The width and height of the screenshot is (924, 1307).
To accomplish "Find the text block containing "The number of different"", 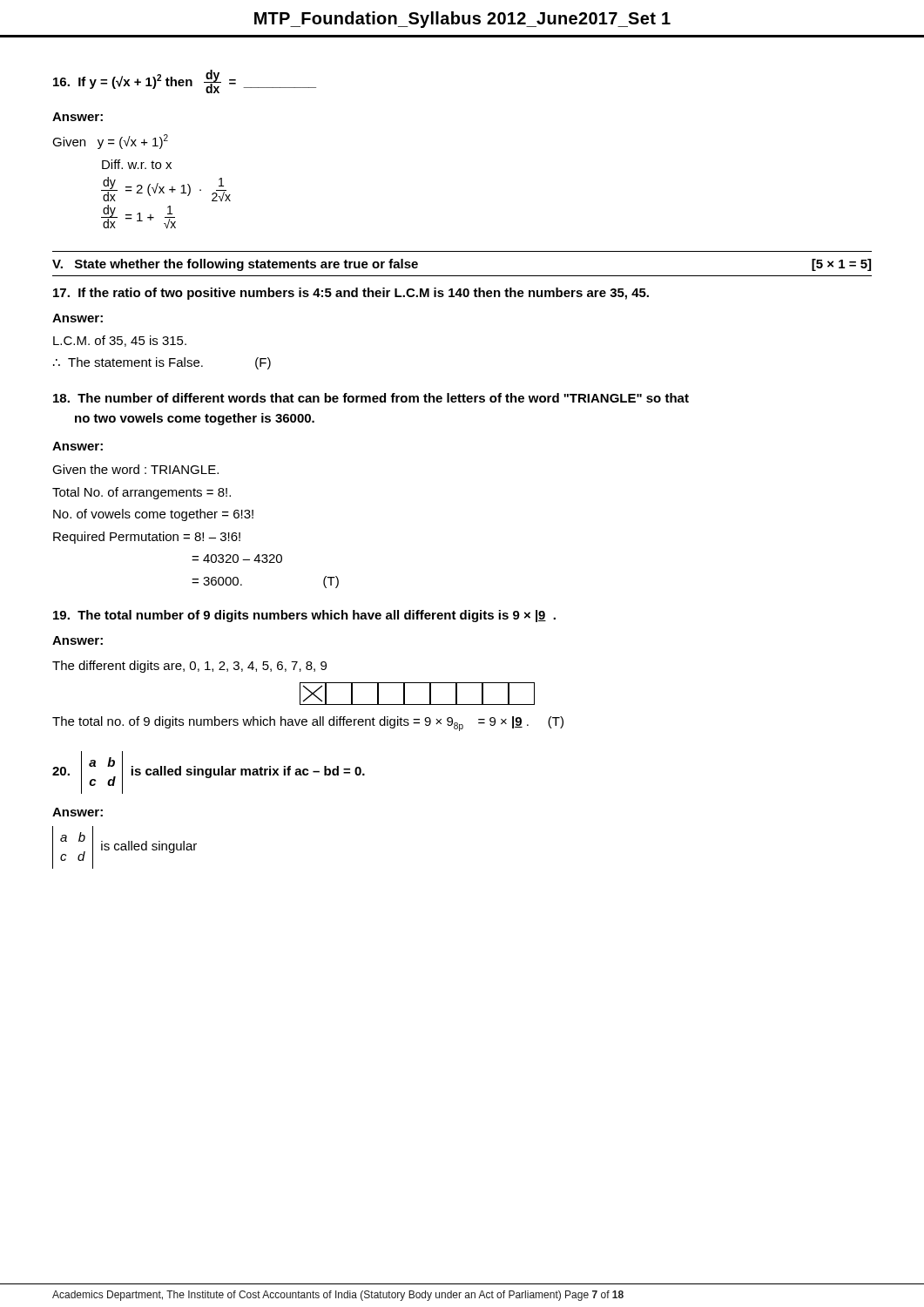I will 371,408.
